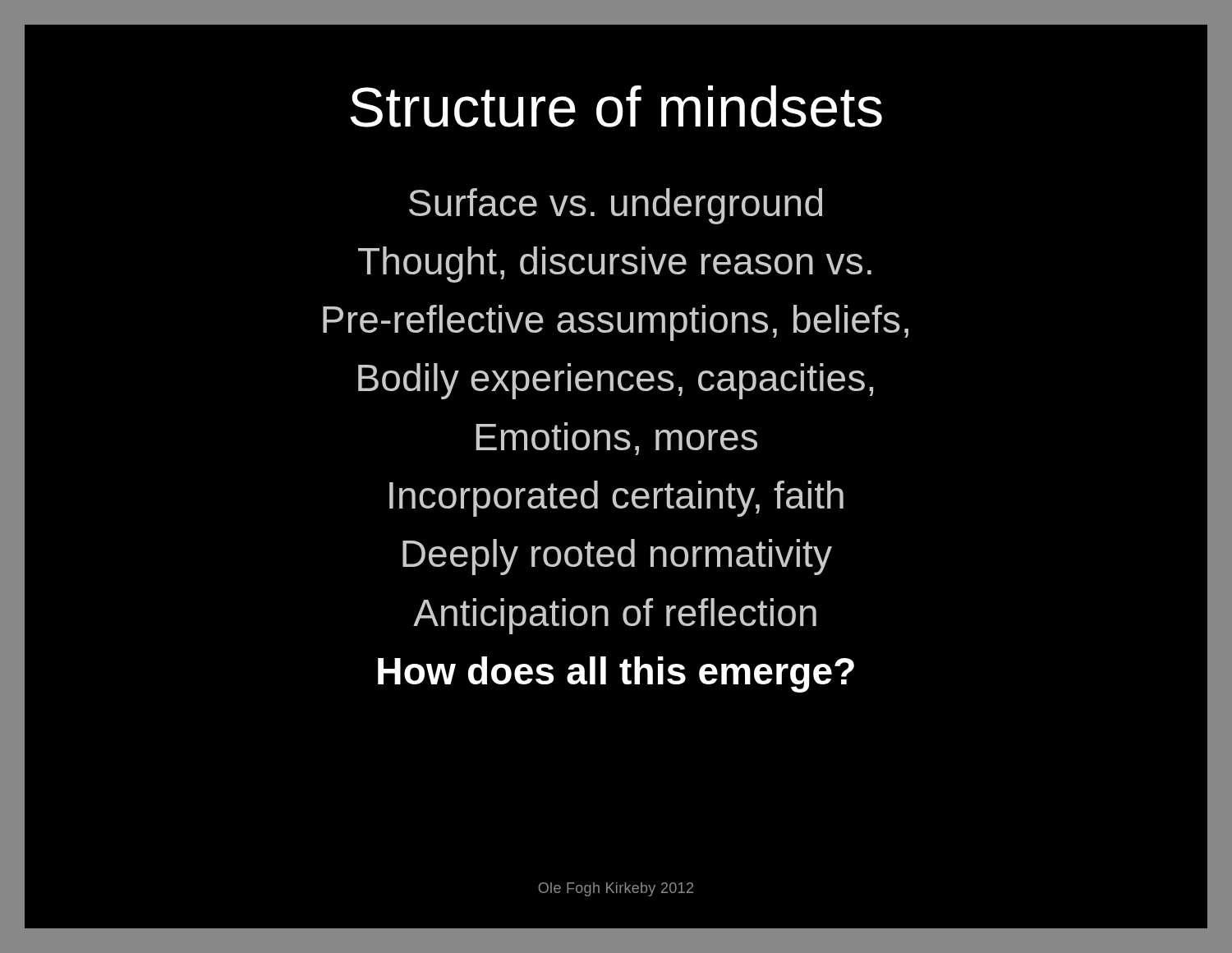Click on the text starting "Incorporated certainty, faith"

(616, 496)
